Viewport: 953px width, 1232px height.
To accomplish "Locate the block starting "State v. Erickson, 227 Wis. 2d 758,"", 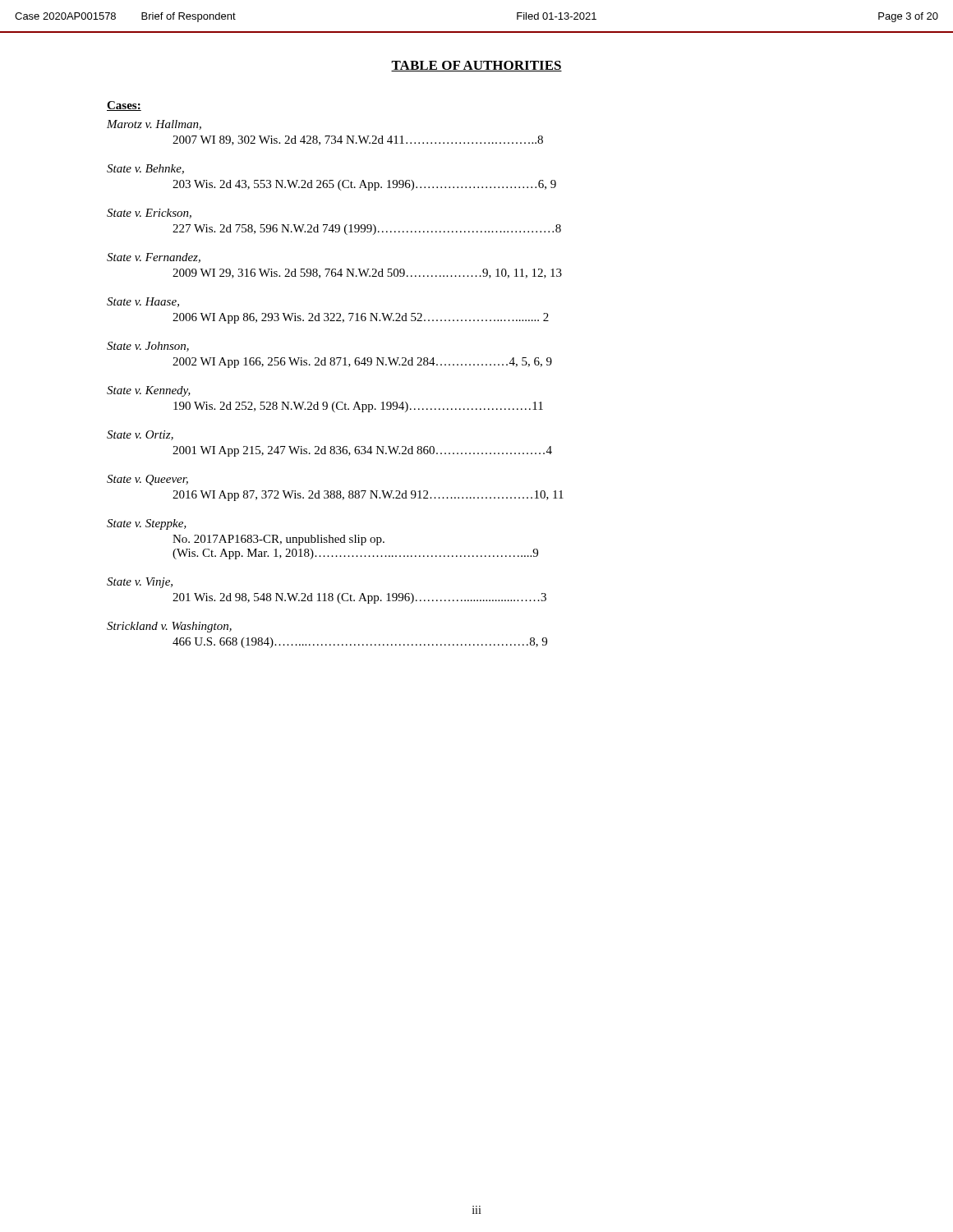I will coord(497,221).
